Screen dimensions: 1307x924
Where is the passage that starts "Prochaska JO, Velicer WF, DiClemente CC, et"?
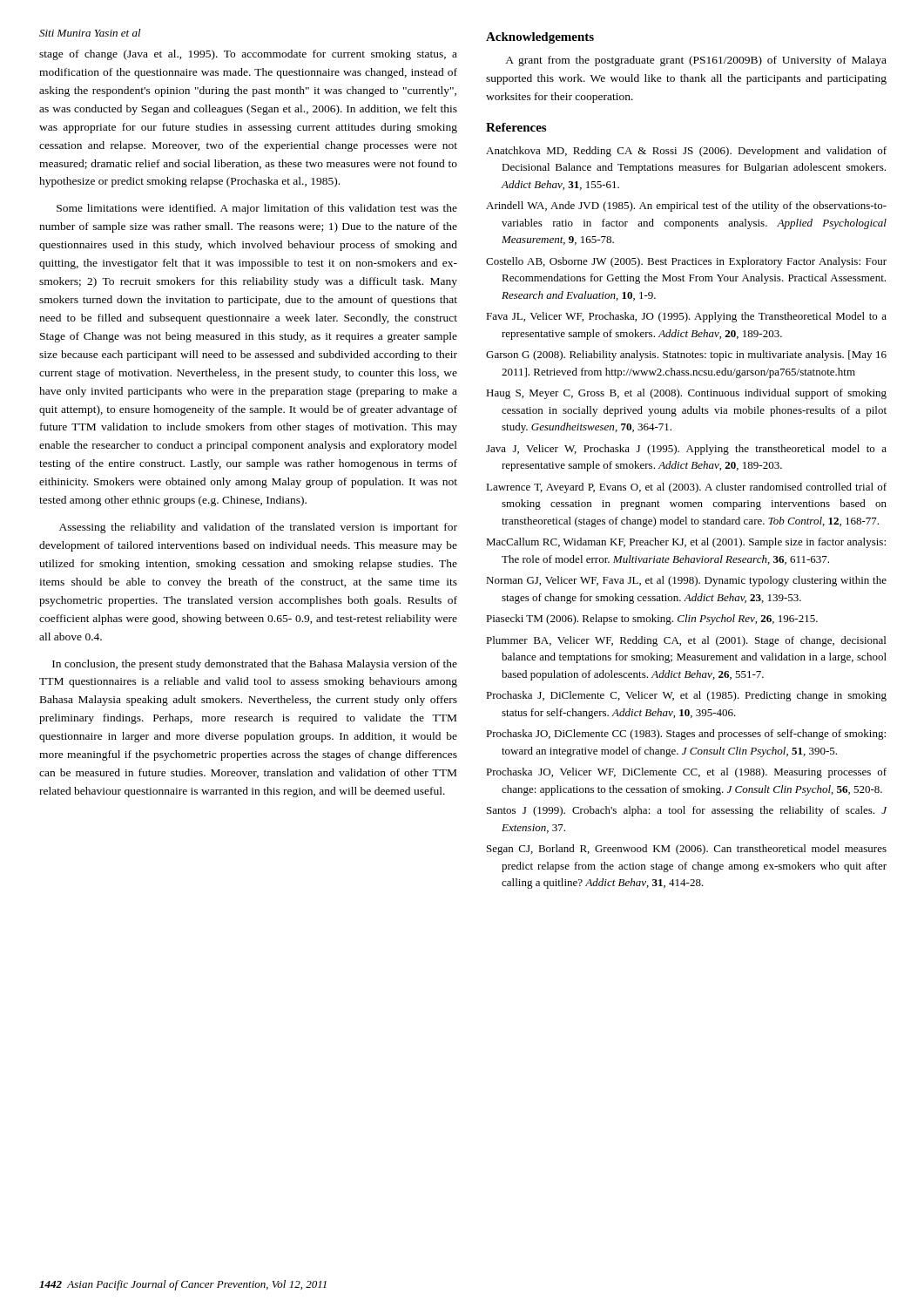686,780
